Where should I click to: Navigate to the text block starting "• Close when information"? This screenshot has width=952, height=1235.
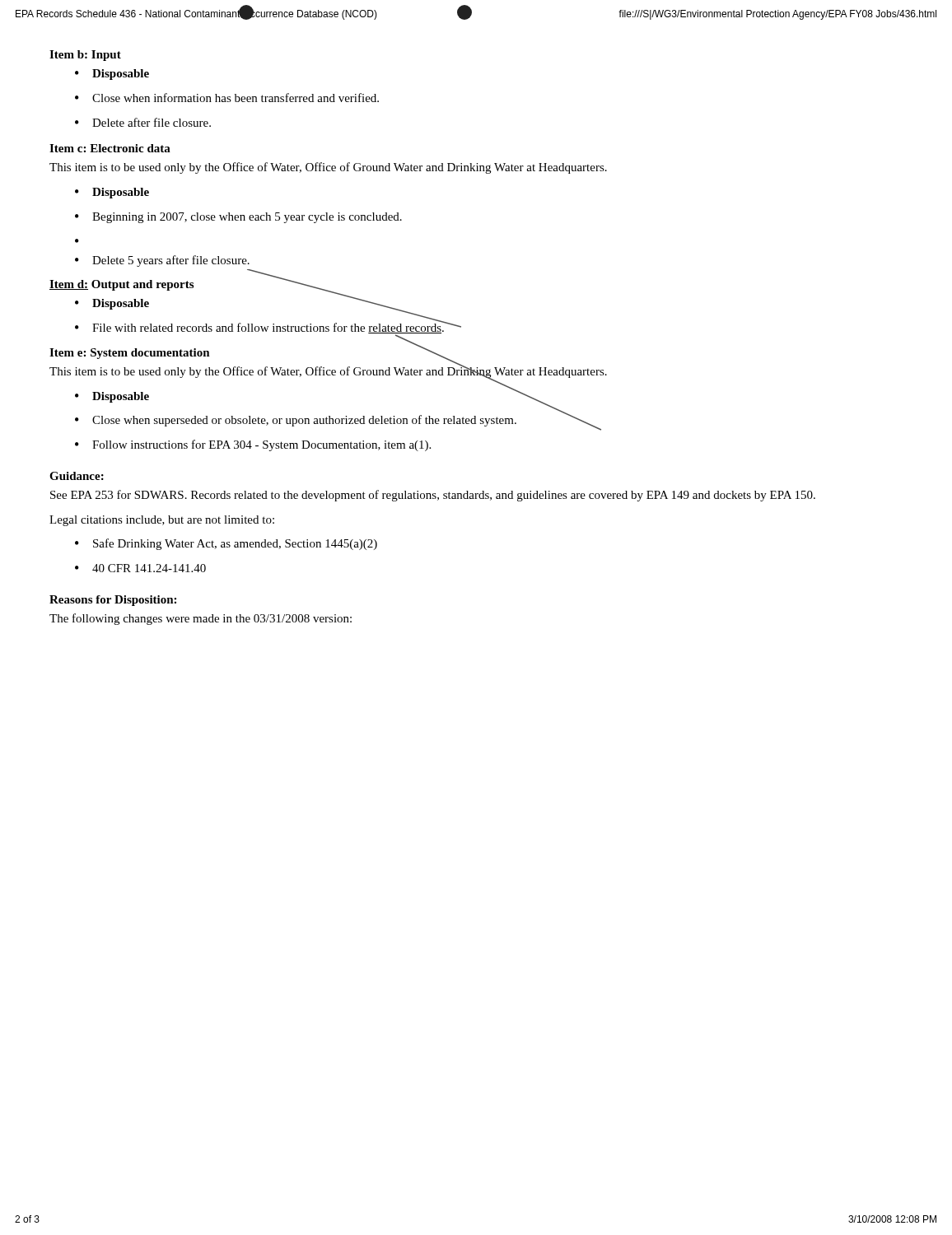click(227, 98)
